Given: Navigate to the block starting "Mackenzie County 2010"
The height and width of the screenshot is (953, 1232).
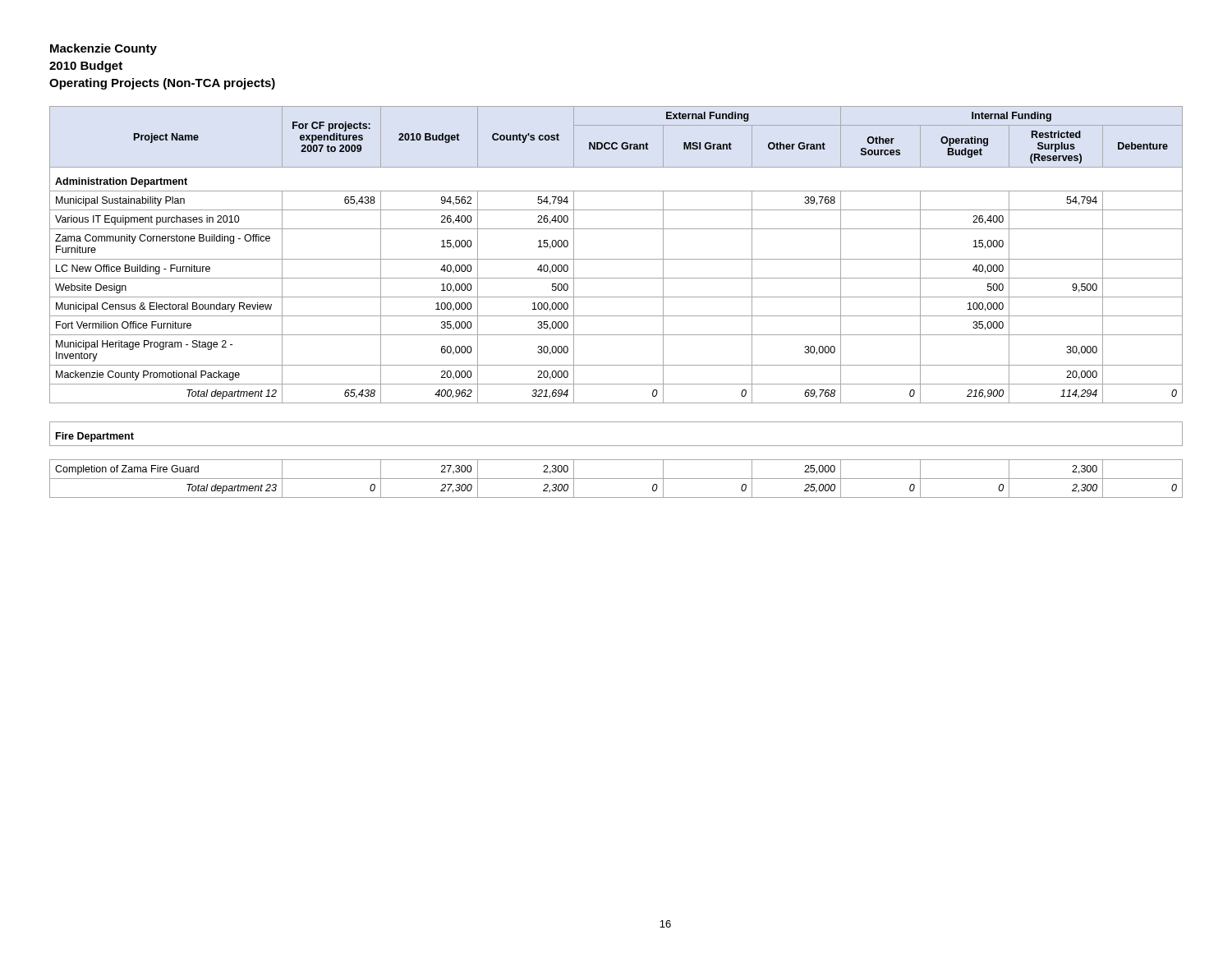Looking at the screenshot, I should (103, 49).
